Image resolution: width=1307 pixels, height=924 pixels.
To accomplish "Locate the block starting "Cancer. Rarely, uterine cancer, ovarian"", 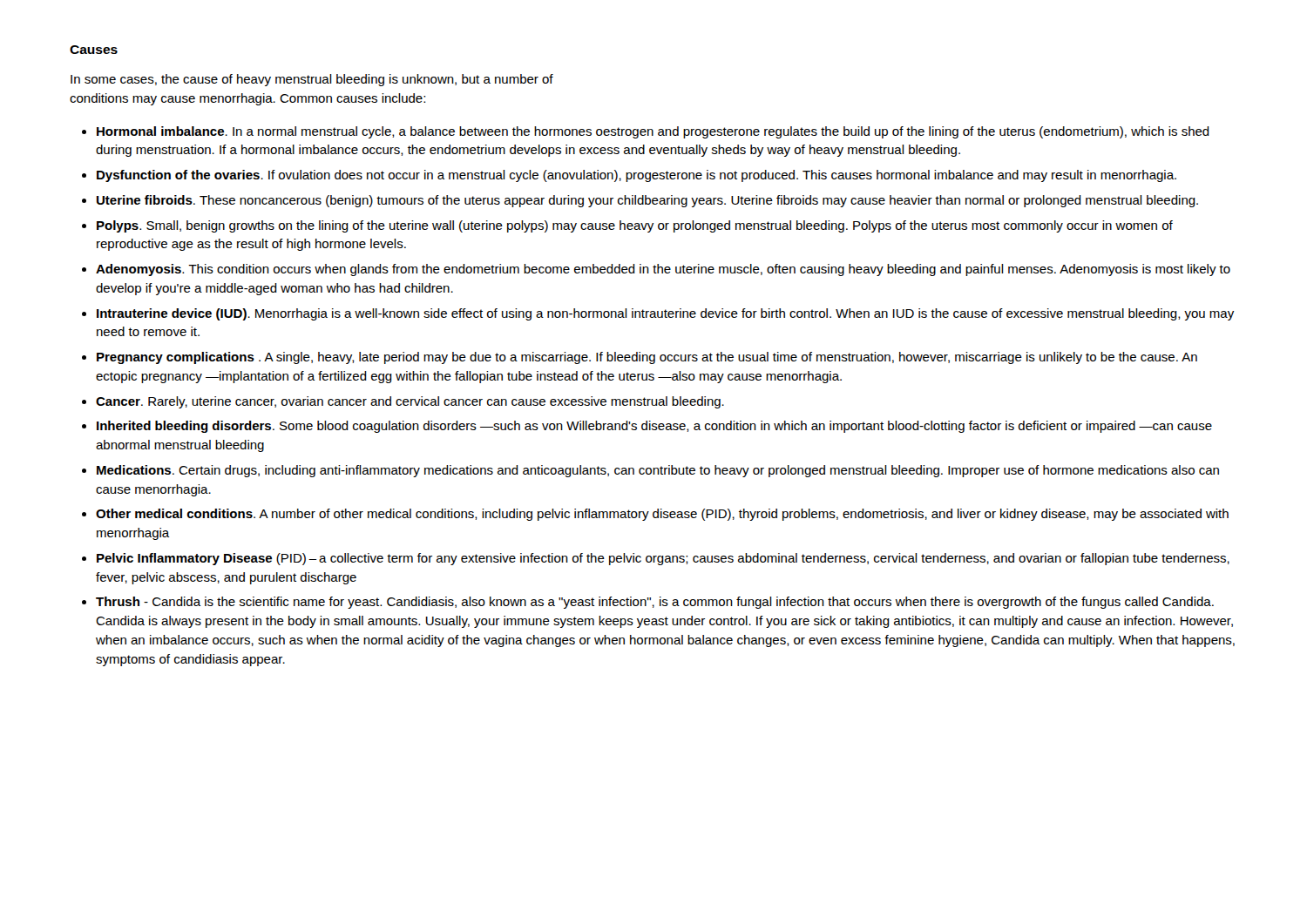I will click(410, 401).
